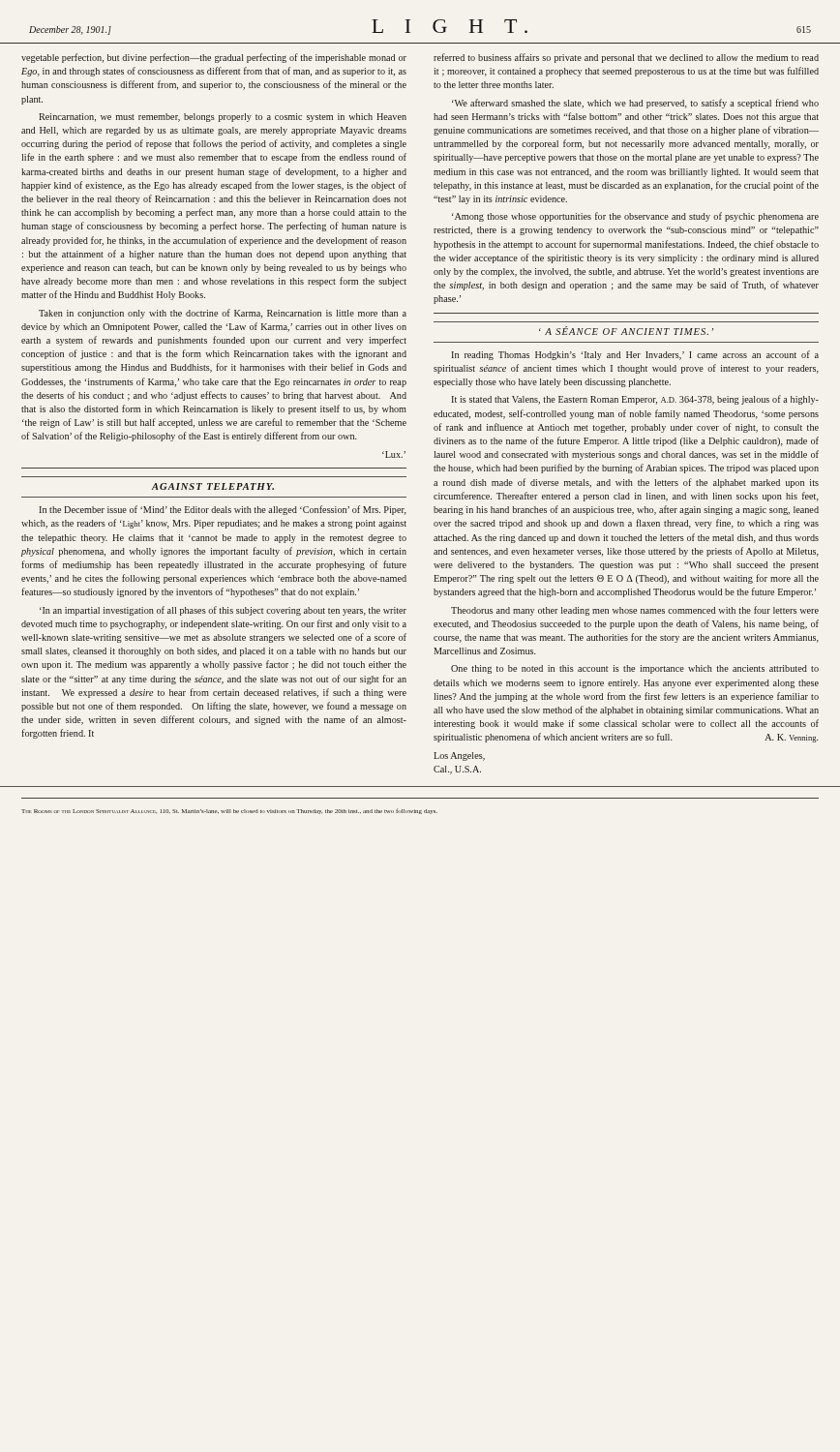840x1452 pixels.
Task: Locate the block of text that opens with "Taken in conjunction only with the"
Action: coord(214,384)
